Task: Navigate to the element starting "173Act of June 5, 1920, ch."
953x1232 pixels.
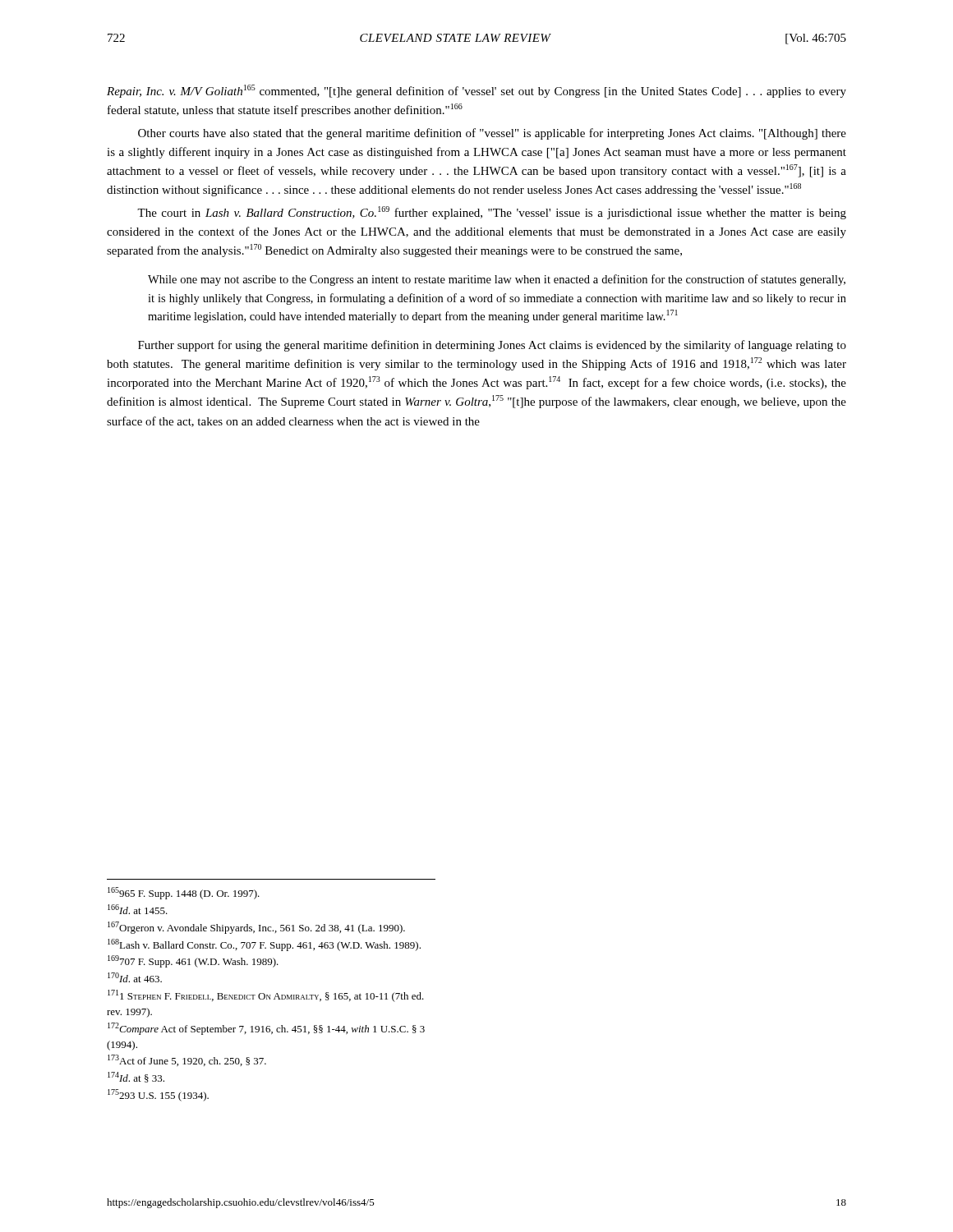Action: [187, 1061]
